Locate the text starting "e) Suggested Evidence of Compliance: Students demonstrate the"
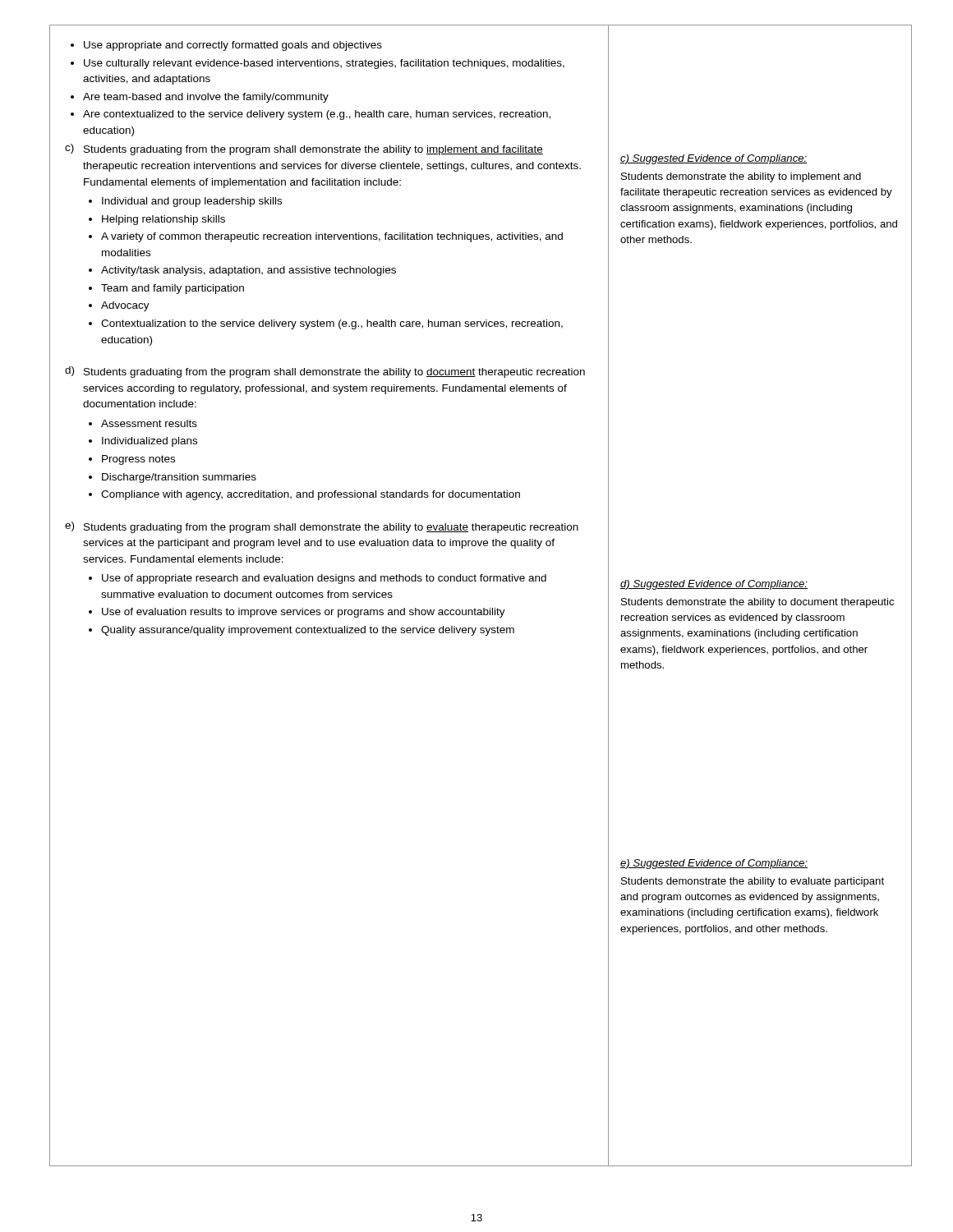953x1232 pixels. click(x=760, y=896)
